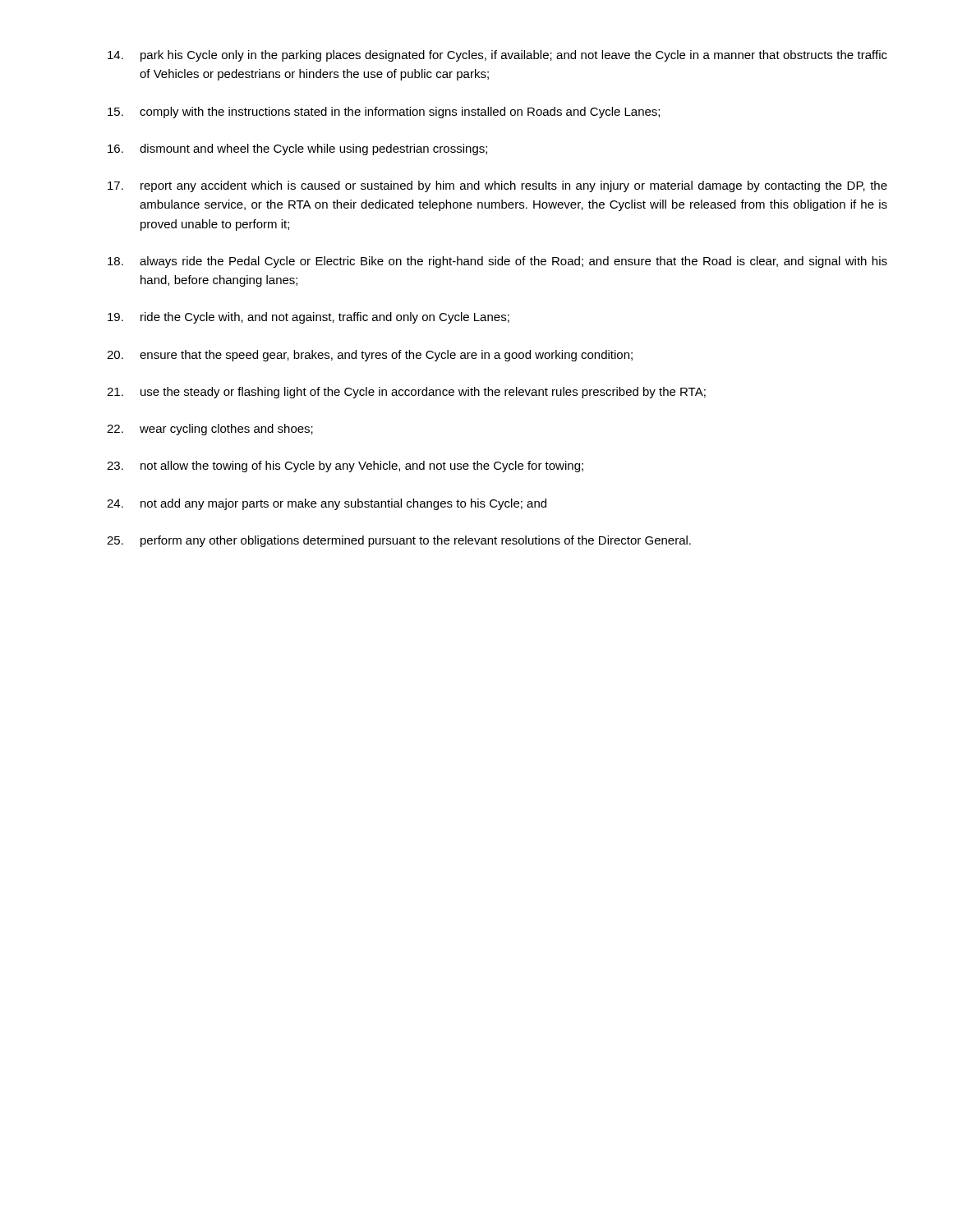Locate the block of text that opens with "24. not add any major"
This screenshot has width=953, height=1232.
pos(497,503)
